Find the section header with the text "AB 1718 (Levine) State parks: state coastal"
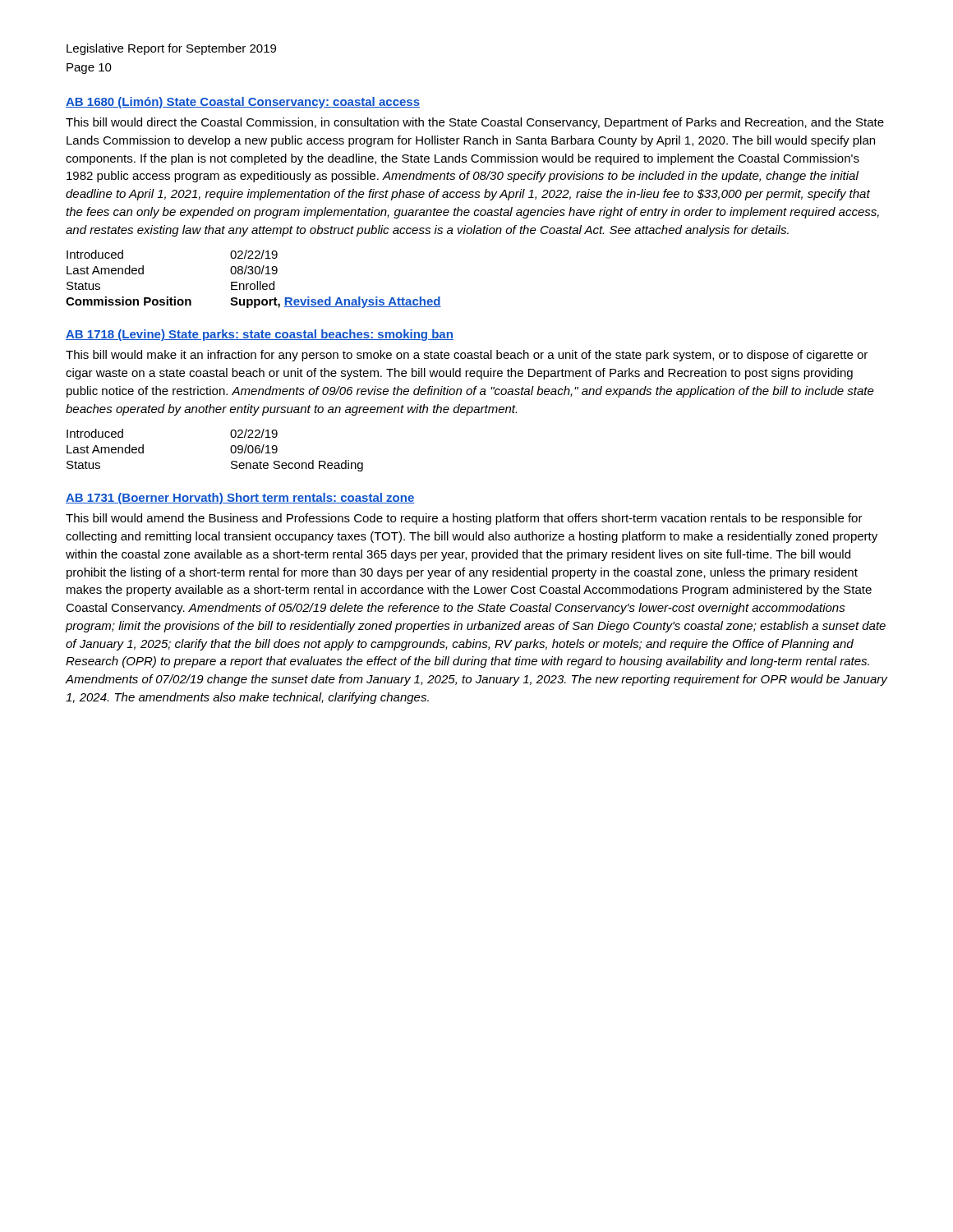Image resolution: width=953 pixels, height=1232 pixels. pyautogui.click(x=260, y=334)
